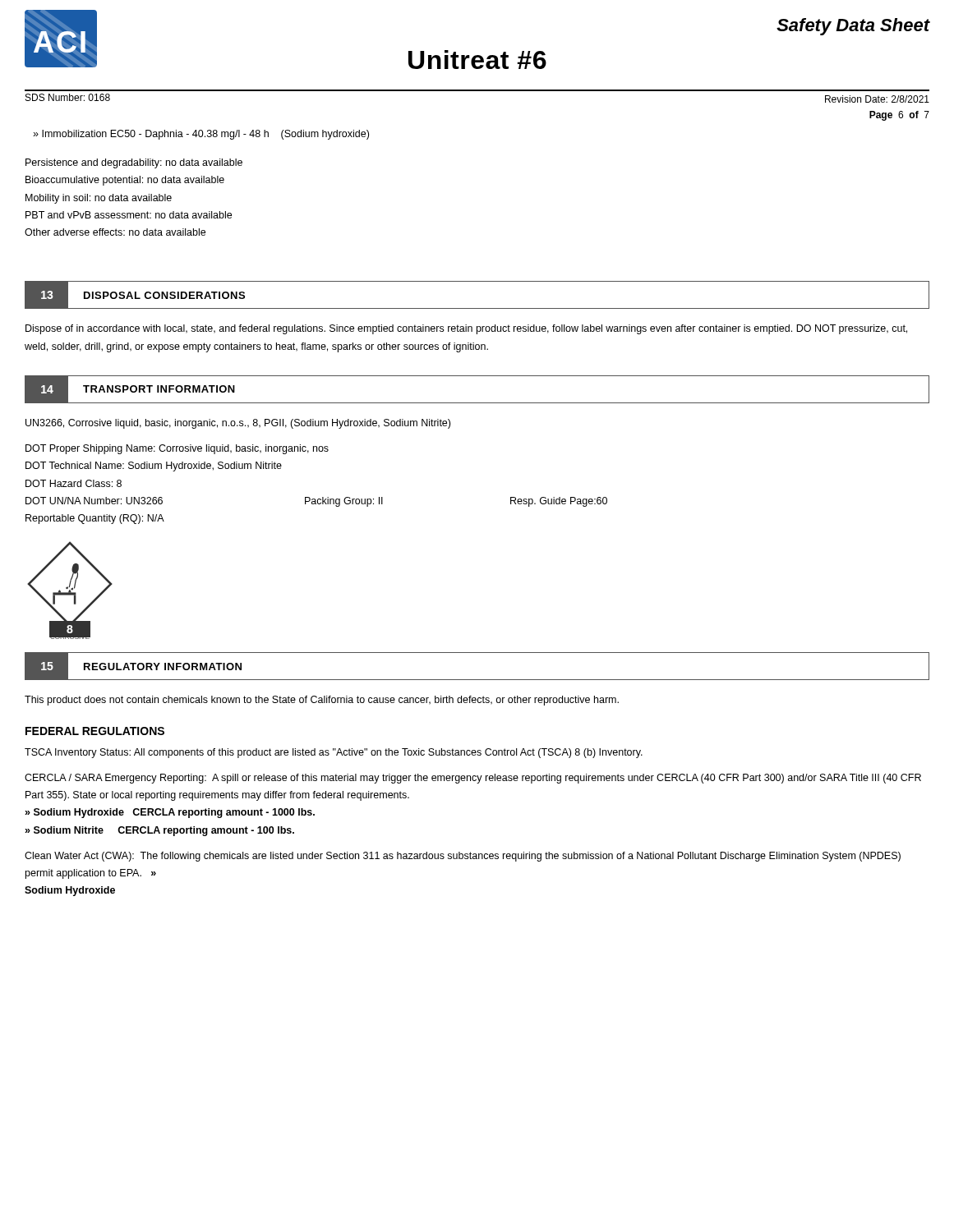Click on the block starting "UN3266, Corrosive liquid, basic, inorganic, n.o.s., 8, PGII,"
Screen dimensions: 1232x954
[238, 423]
